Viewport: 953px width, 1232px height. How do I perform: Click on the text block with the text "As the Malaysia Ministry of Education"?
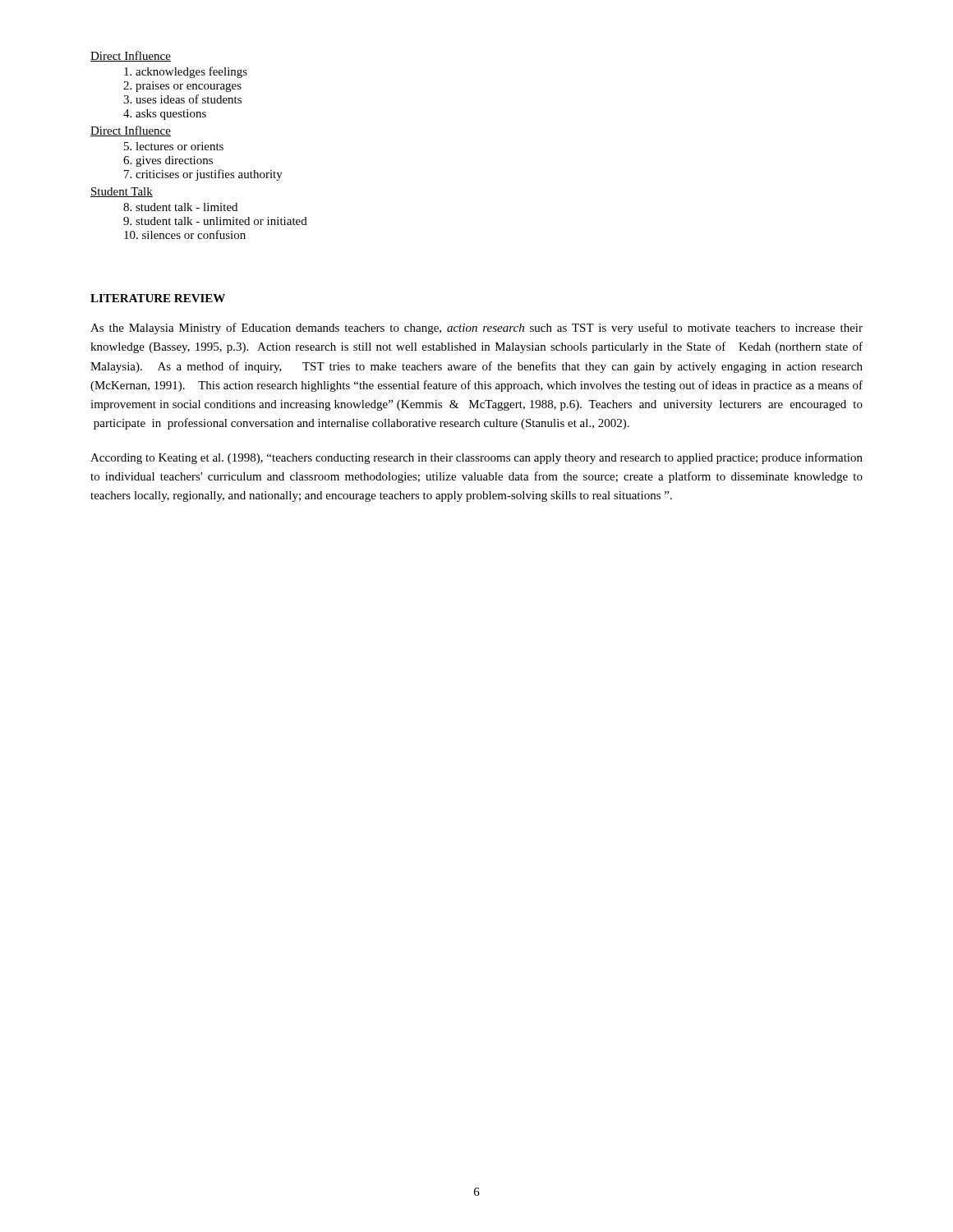pos(476,375)
